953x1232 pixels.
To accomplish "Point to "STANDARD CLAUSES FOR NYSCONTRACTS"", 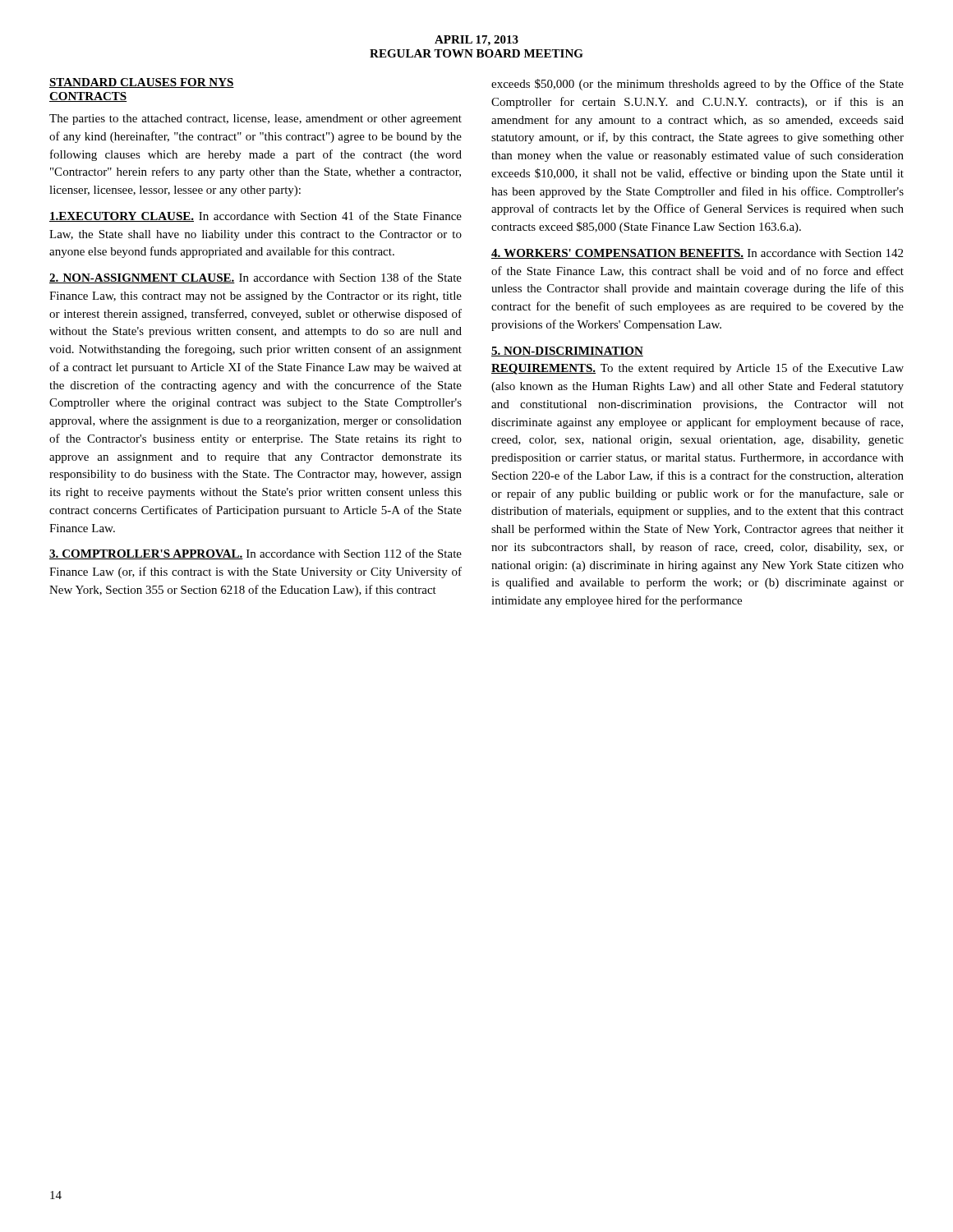I will coord(141,89).
